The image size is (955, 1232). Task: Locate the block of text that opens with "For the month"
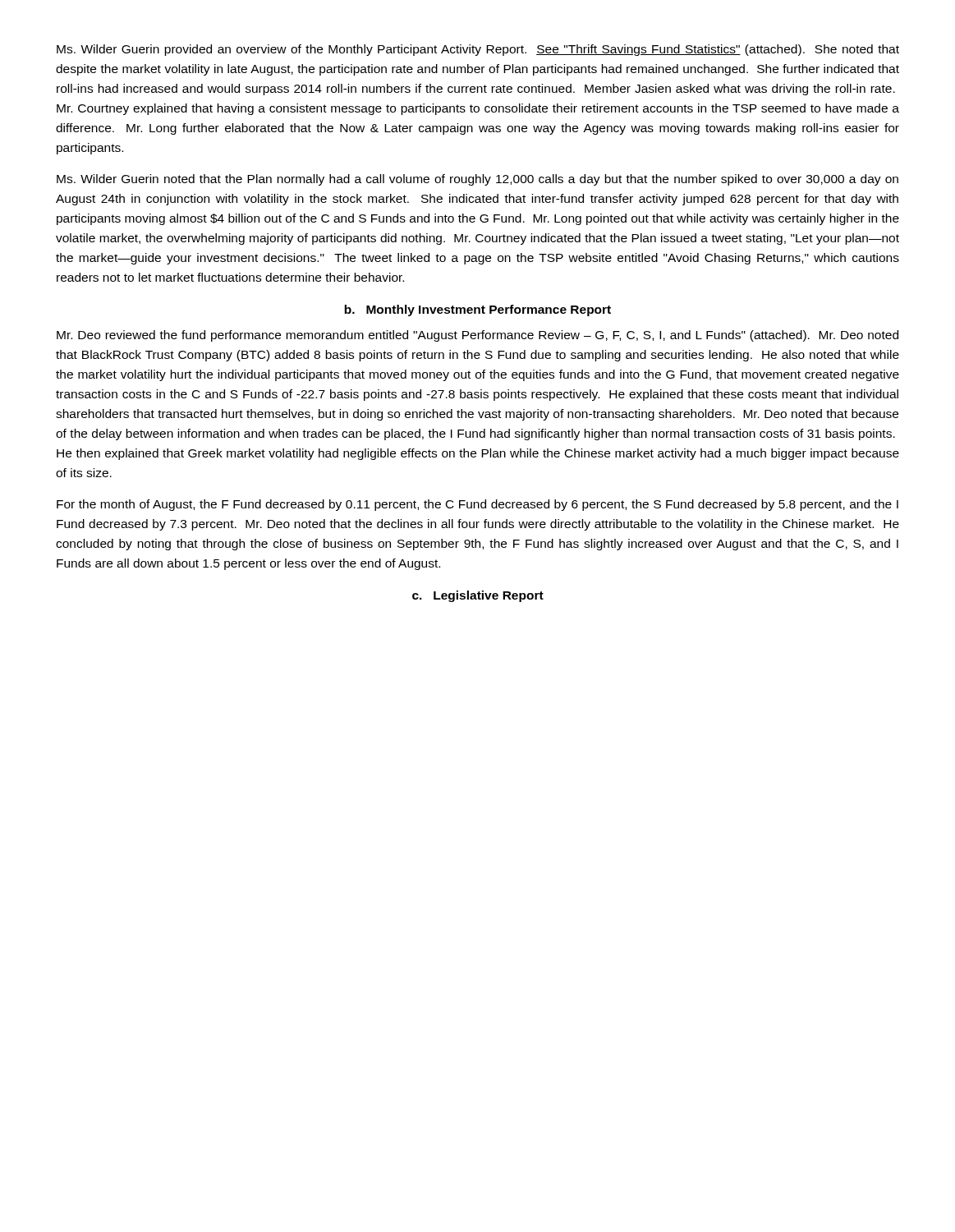(478, 534)
